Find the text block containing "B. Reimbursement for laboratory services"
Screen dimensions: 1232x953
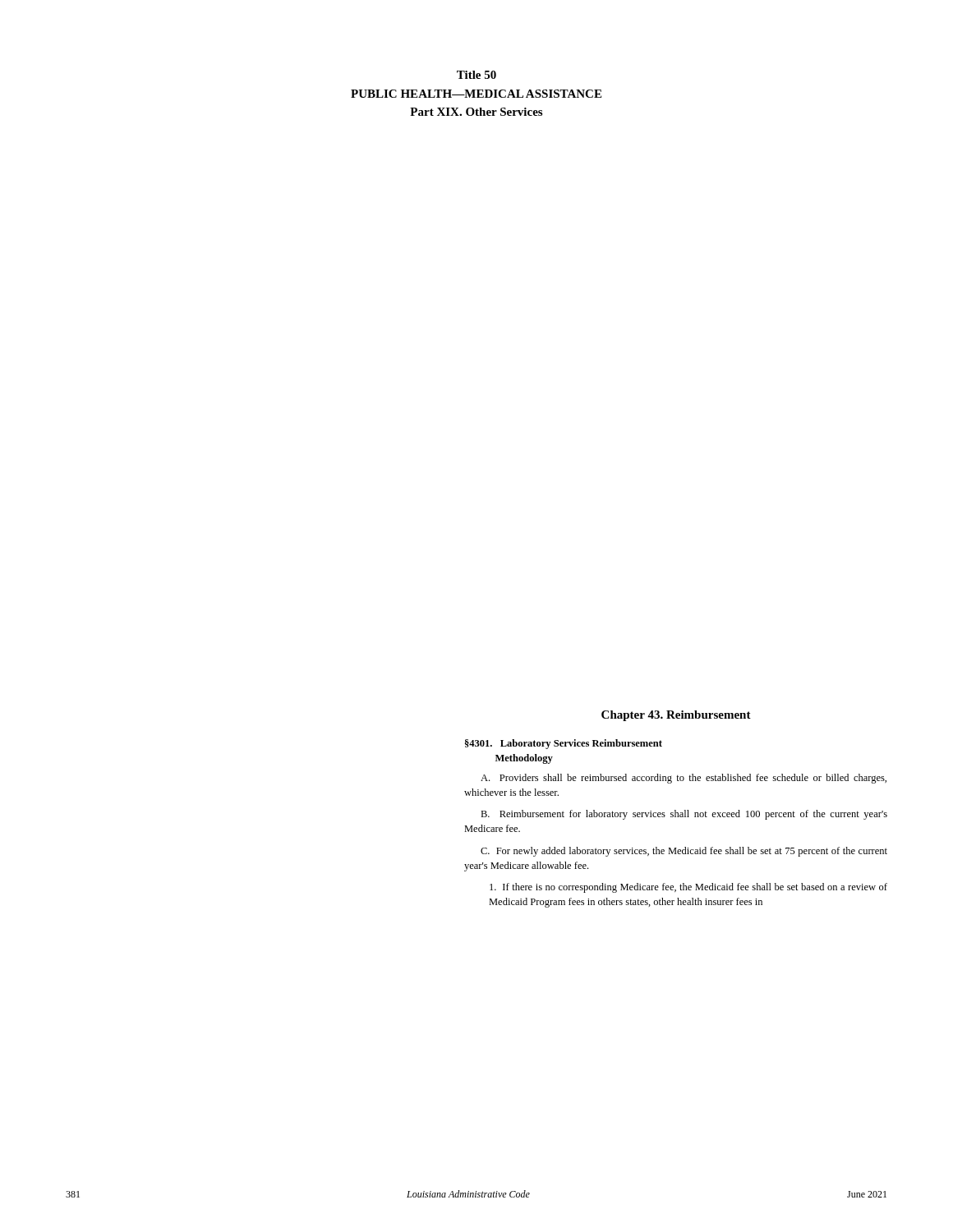click(x=676, y=822)
